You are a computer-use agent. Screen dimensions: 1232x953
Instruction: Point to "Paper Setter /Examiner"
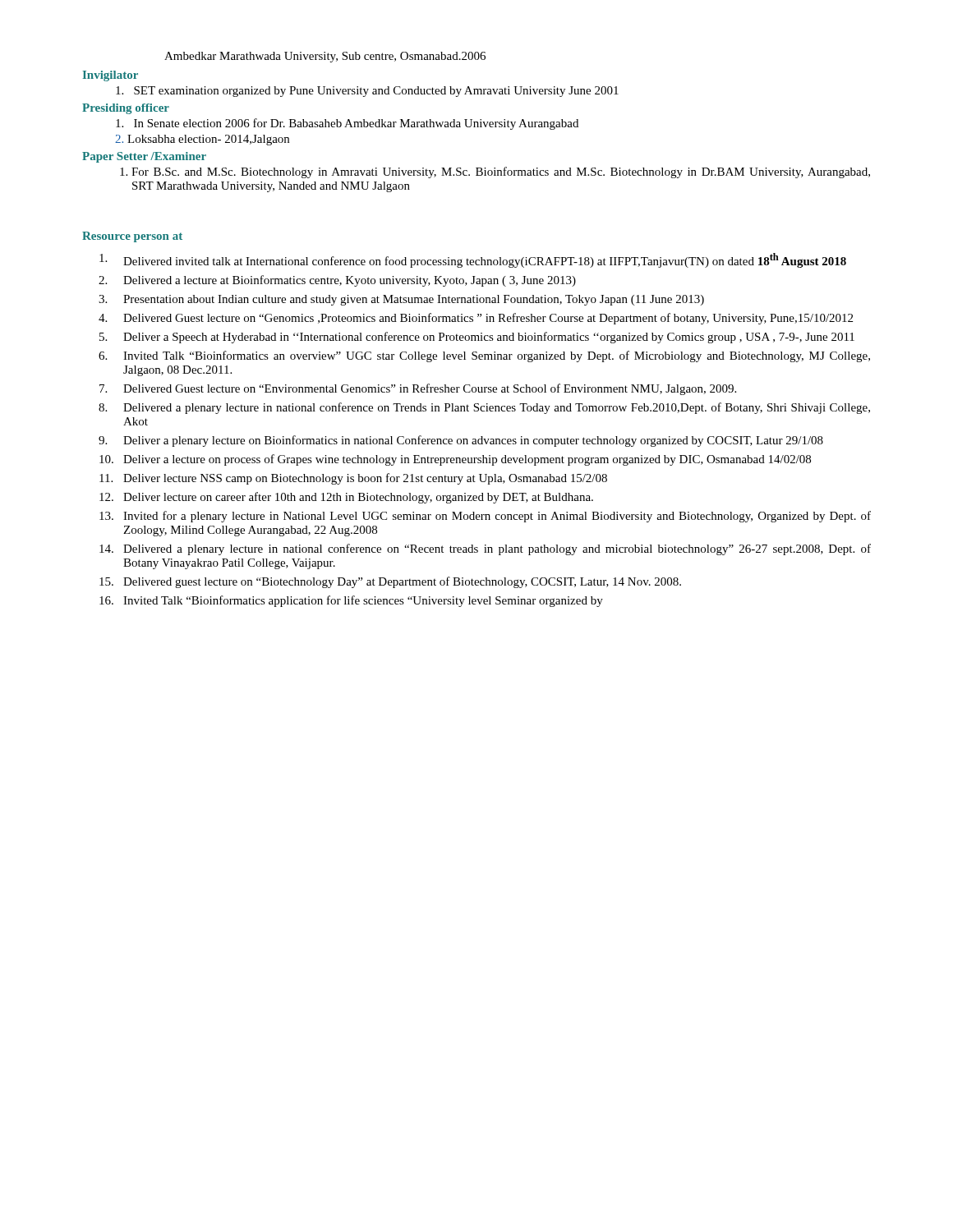coord(144,156)
